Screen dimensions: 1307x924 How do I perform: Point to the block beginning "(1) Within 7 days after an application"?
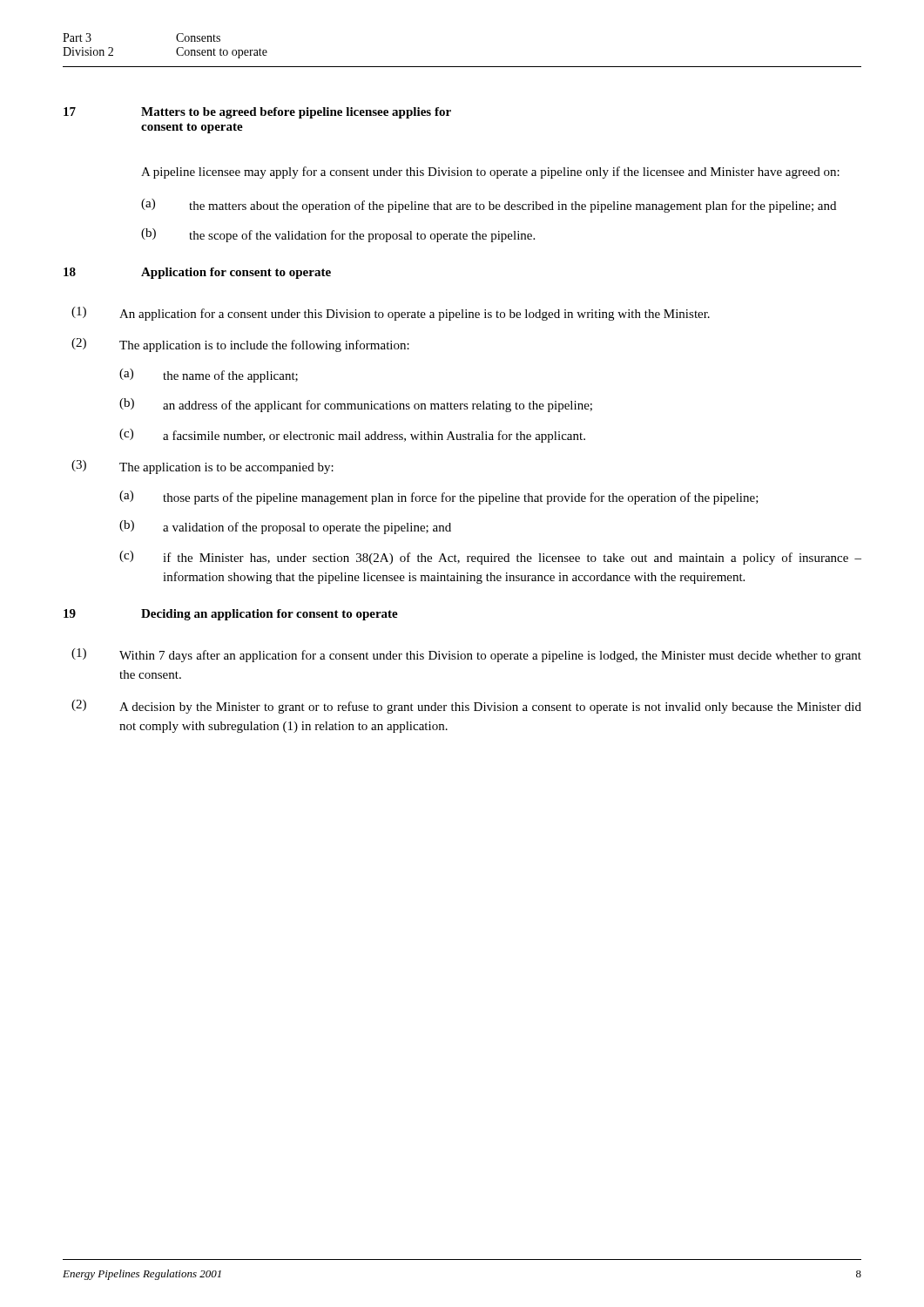point(462,665)
